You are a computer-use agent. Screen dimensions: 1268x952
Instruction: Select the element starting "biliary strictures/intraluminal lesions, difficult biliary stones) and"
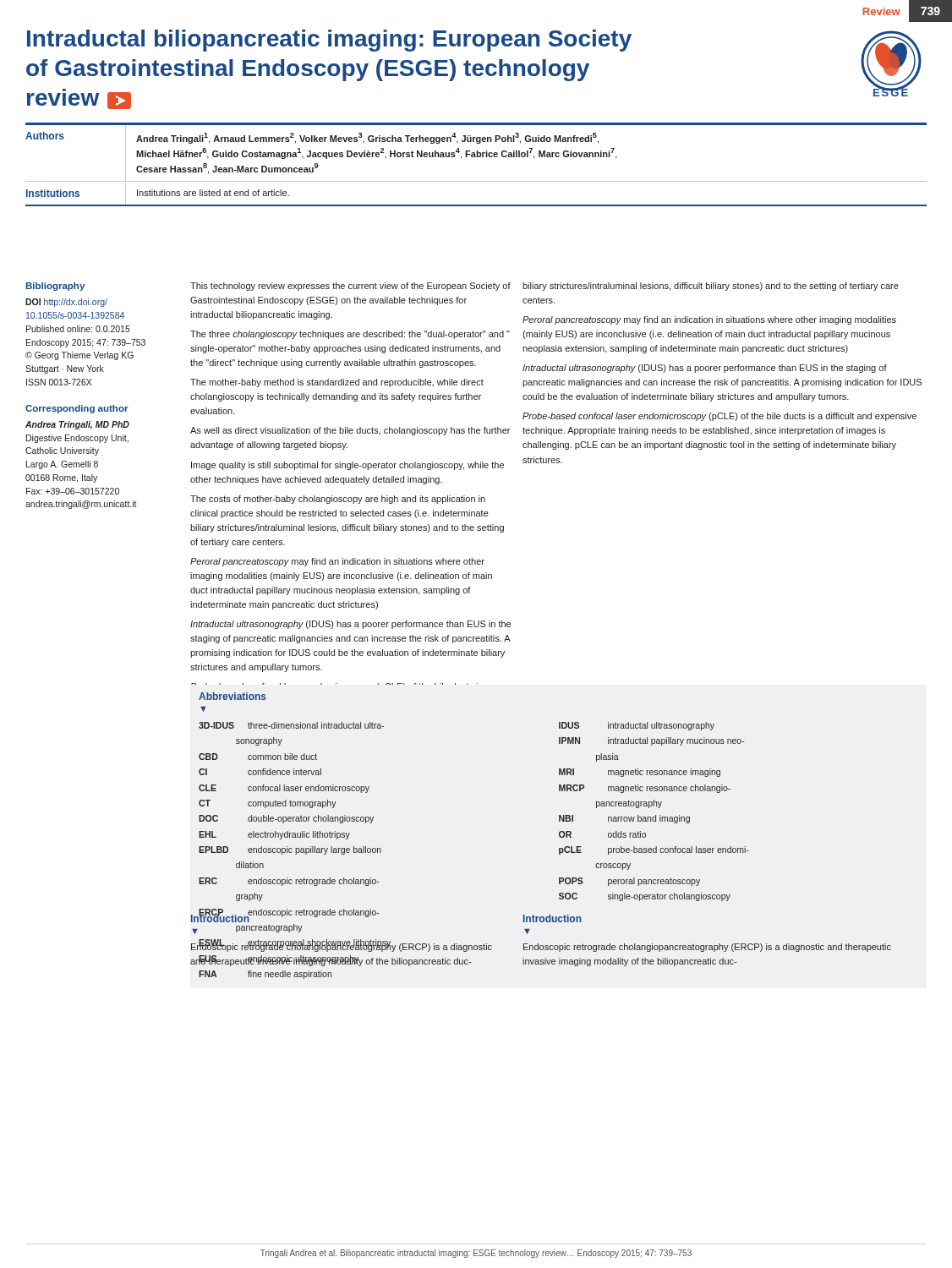click(x=725, y=373)
